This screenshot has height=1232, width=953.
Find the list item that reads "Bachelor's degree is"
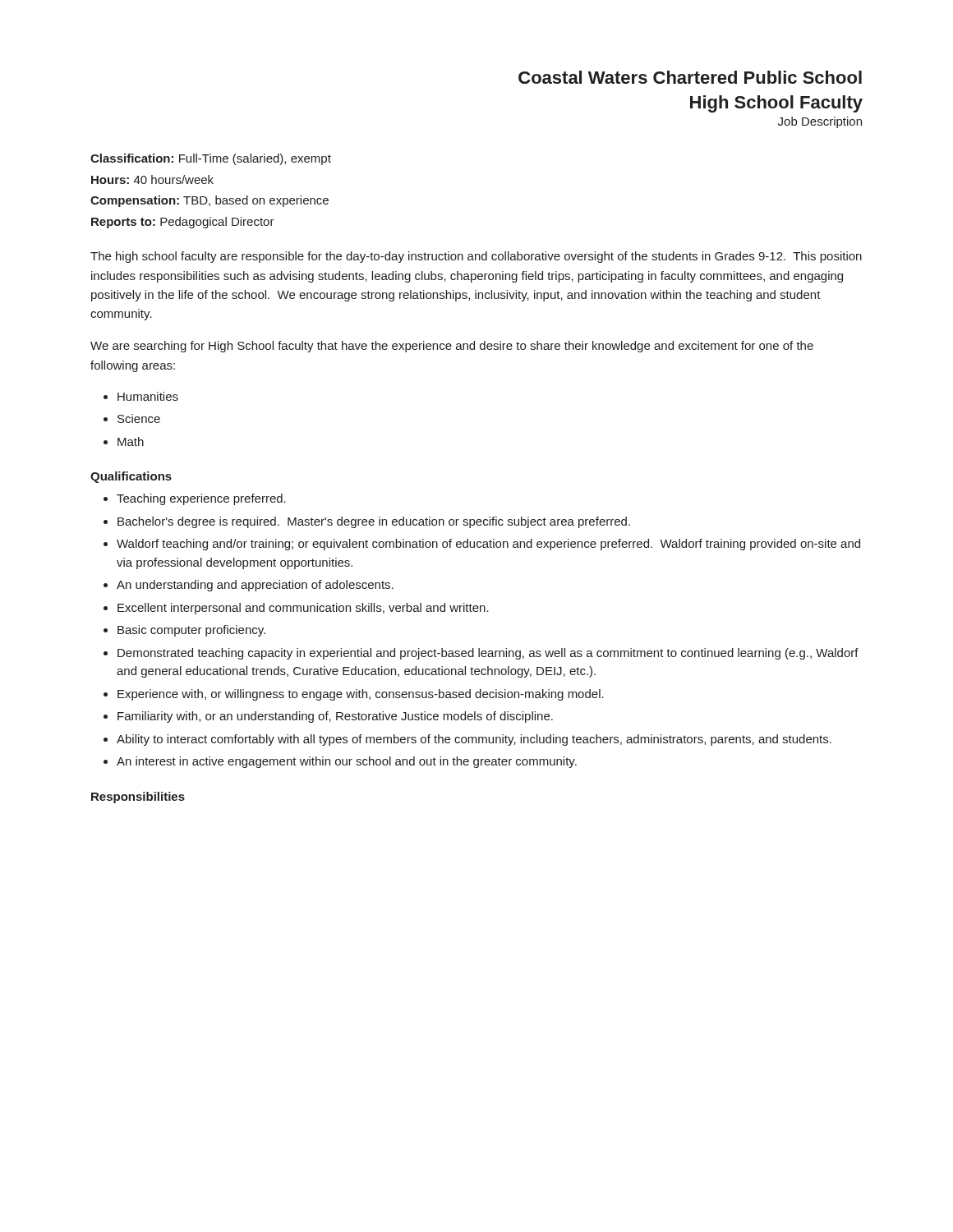[374, 521]
